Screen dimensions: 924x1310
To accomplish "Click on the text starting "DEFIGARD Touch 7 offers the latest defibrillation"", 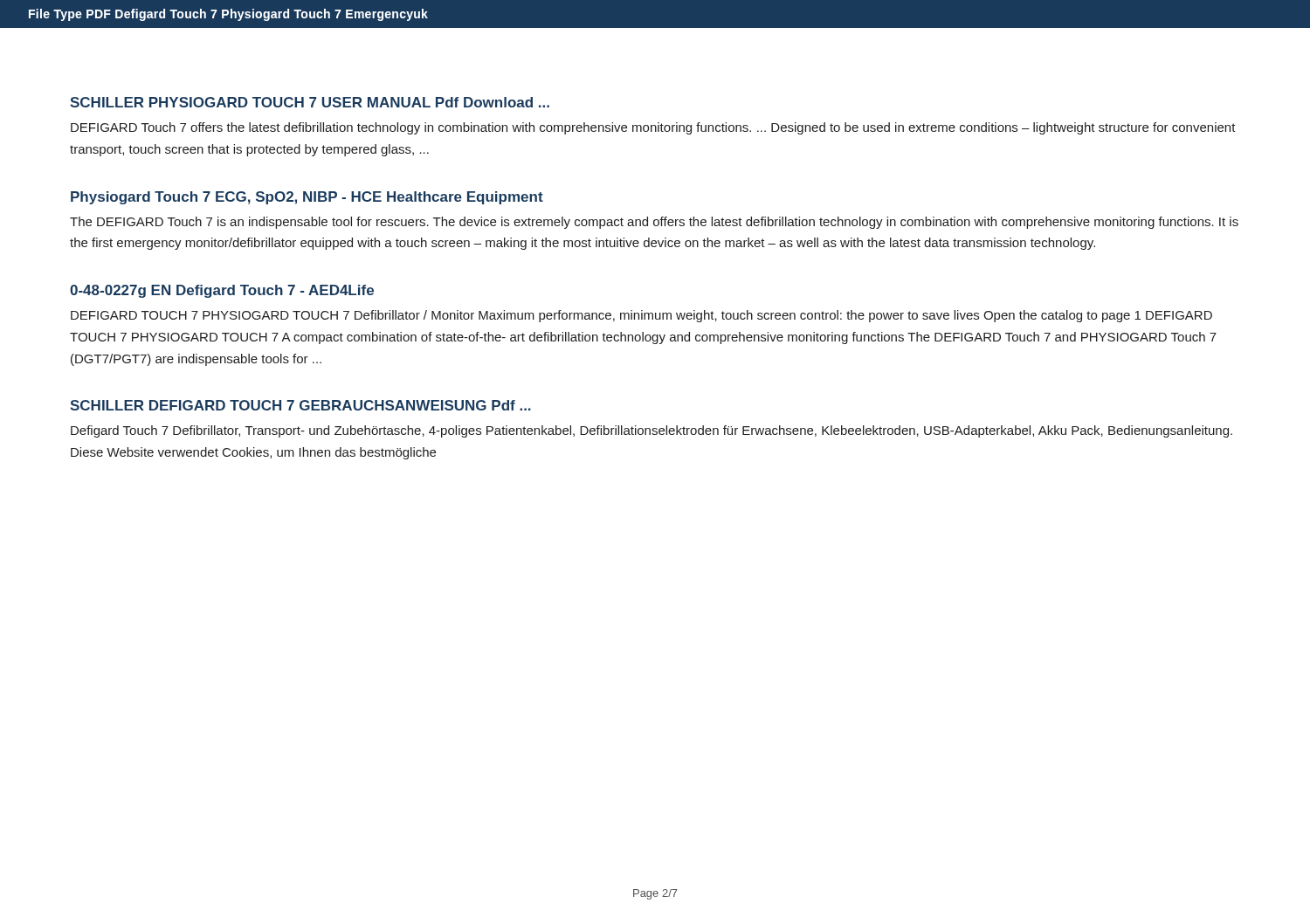I will point(653,138).
